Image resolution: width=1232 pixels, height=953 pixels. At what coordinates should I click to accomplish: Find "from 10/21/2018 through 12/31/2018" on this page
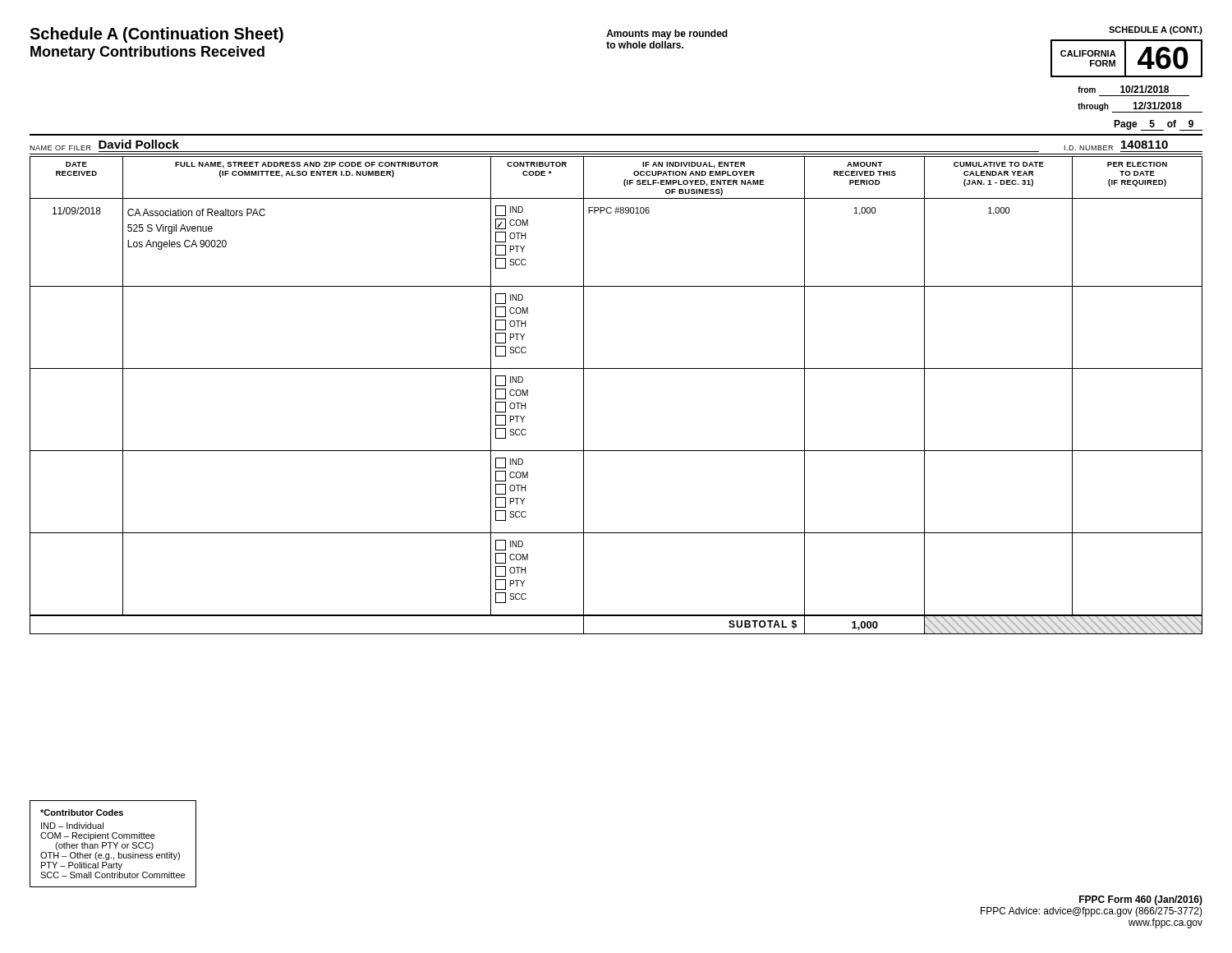coord(1140,98)
